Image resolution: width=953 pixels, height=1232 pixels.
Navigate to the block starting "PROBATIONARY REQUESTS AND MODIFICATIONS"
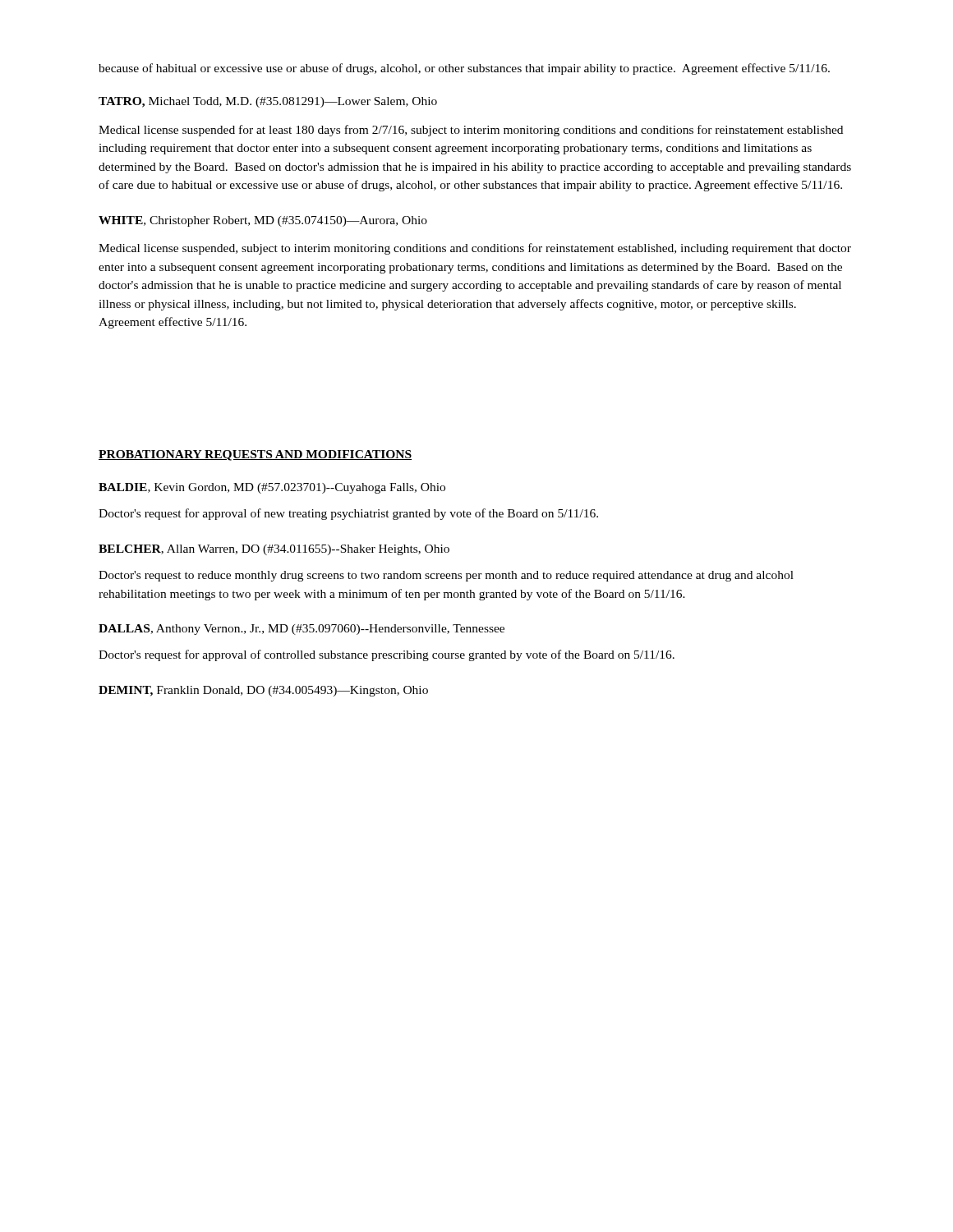pyautogui.click(x=255, y=453)
